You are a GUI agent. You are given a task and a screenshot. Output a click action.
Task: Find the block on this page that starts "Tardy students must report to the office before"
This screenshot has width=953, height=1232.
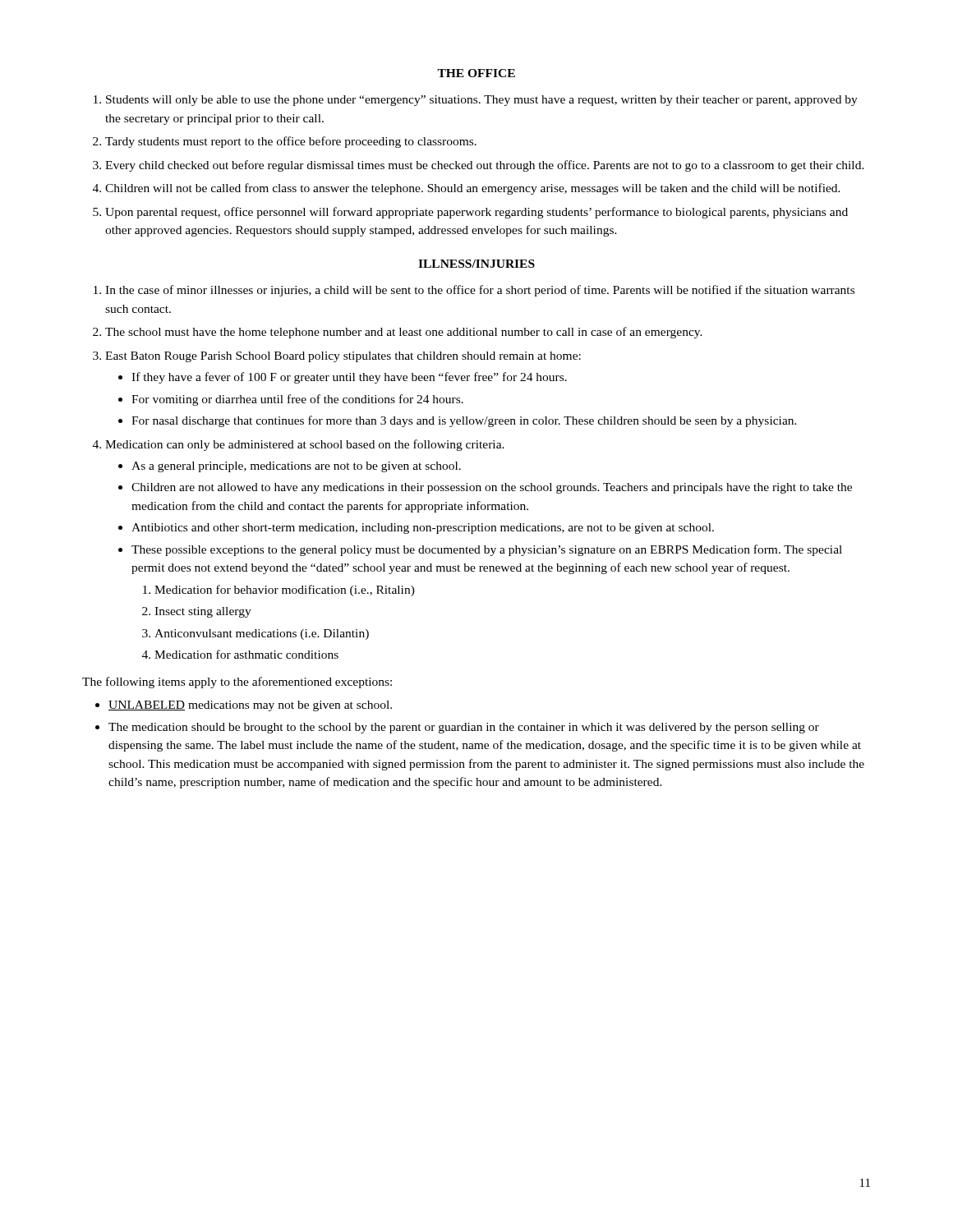click(291, 141)
